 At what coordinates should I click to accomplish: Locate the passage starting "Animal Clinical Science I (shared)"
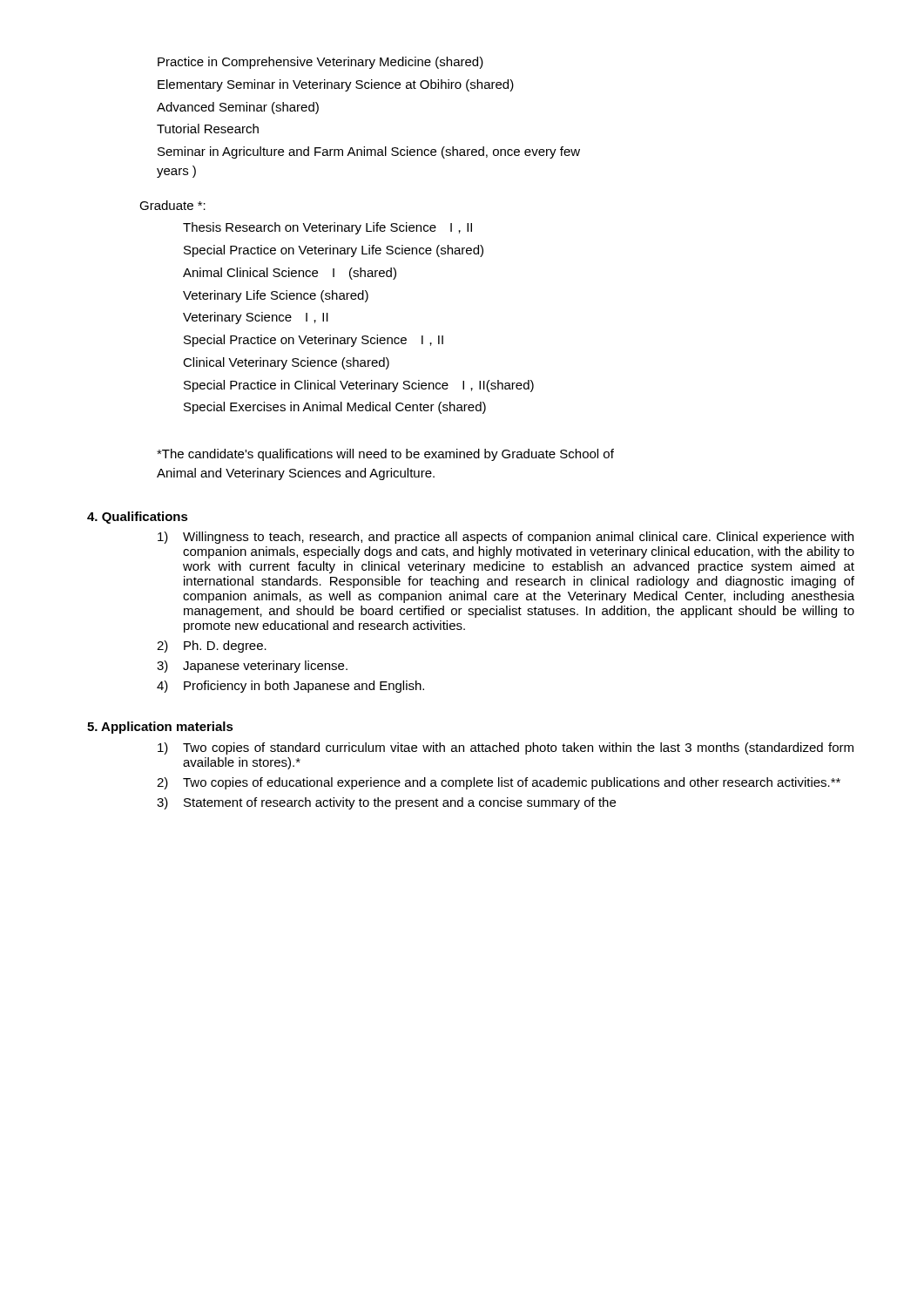[290, 274]
